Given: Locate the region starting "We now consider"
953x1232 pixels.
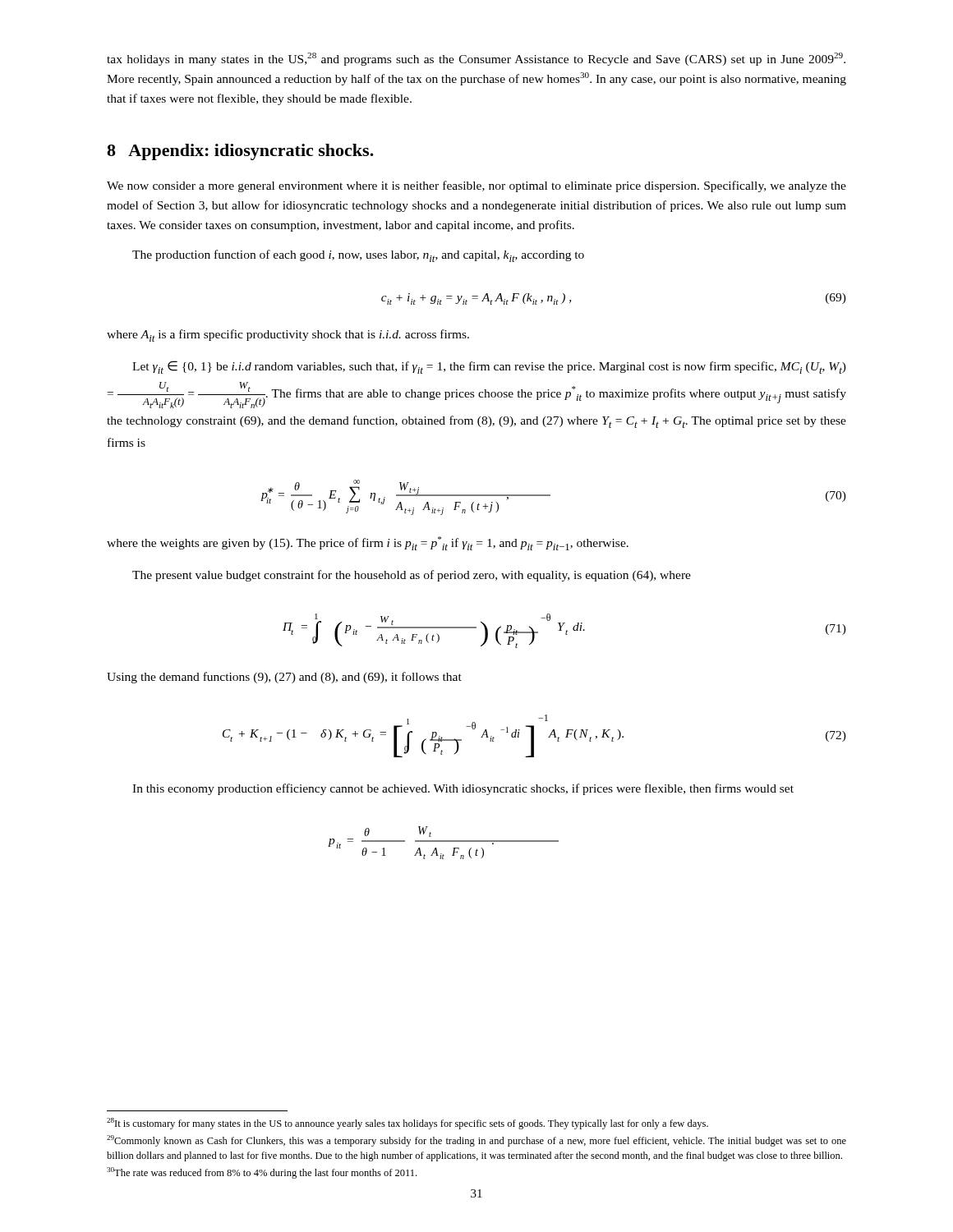Looking at the screenshot, I should point(476,205).
